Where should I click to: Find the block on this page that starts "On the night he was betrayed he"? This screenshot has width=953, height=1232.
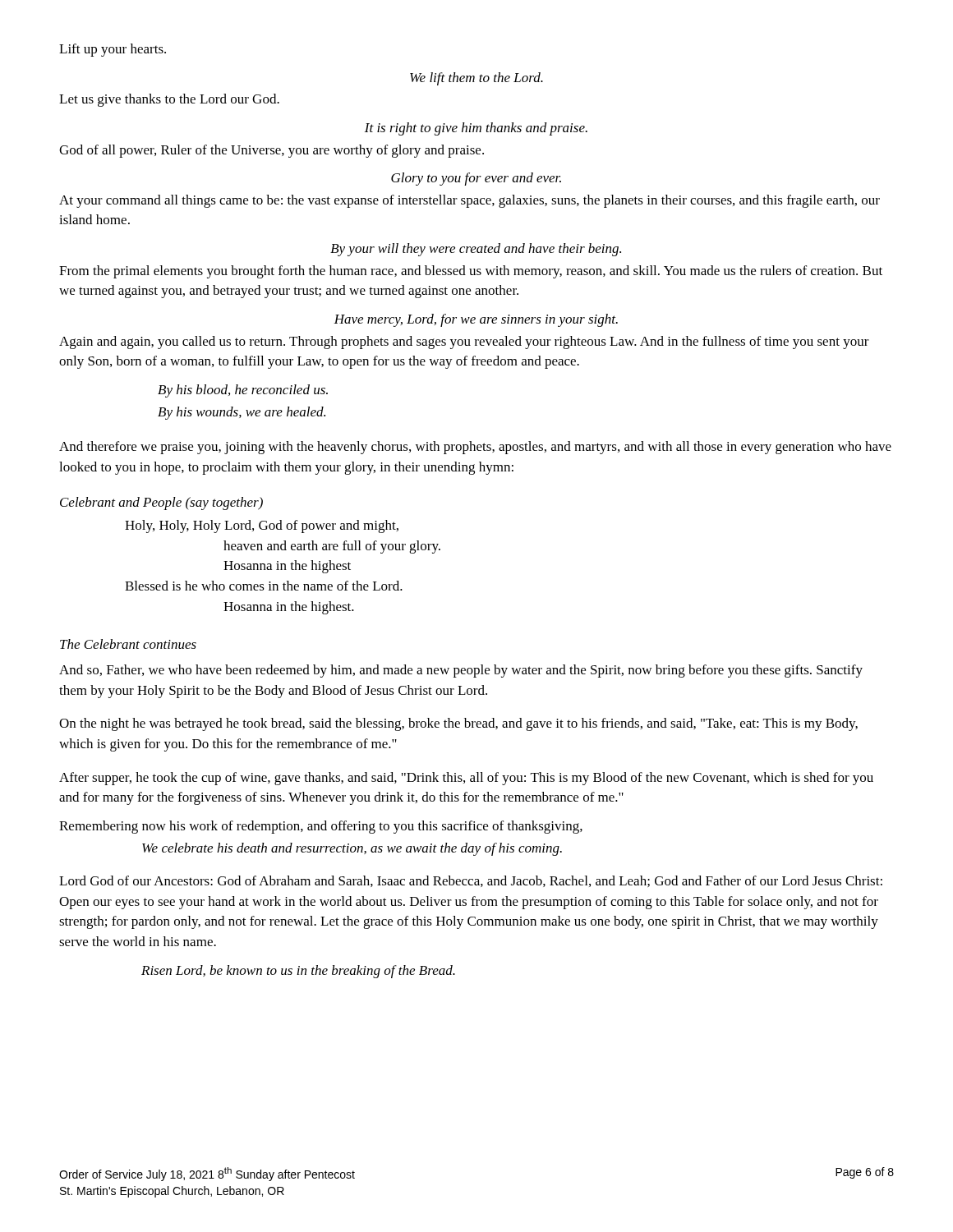476,734
